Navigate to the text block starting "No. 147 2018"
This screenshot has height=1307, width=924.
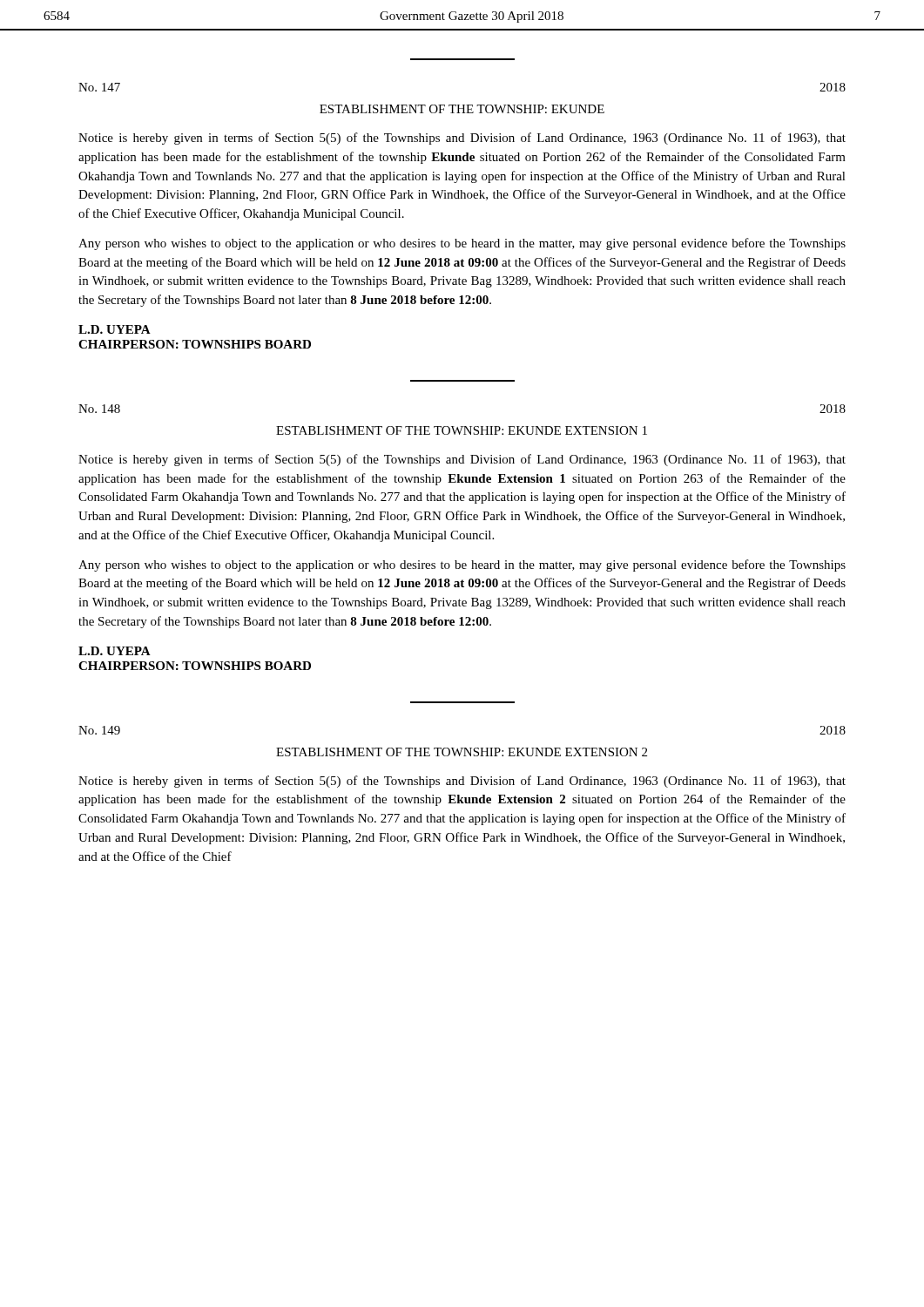pos(104,87)
